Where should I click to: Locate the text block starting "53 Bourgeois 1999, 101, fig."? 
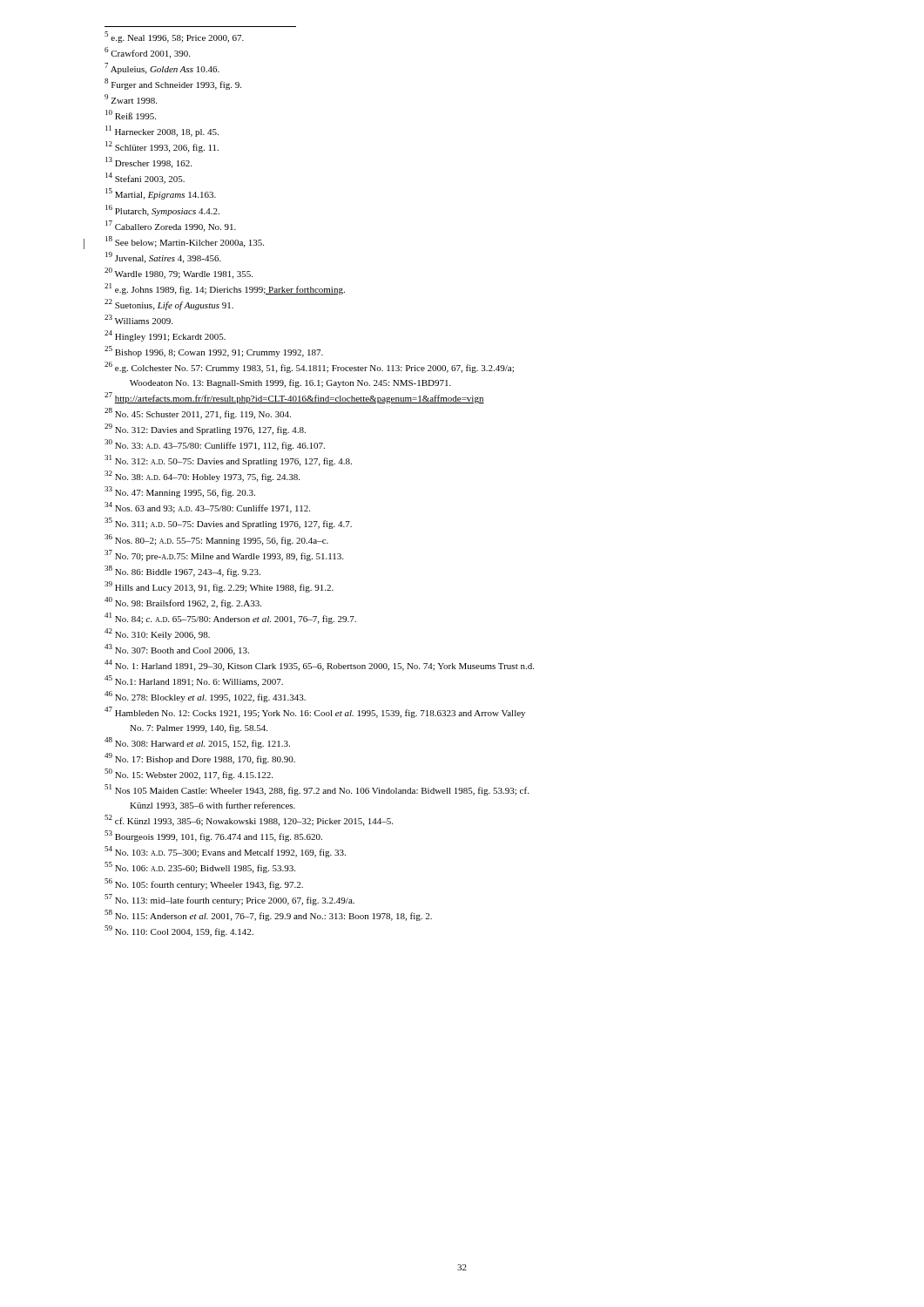[x=214, y=836]
